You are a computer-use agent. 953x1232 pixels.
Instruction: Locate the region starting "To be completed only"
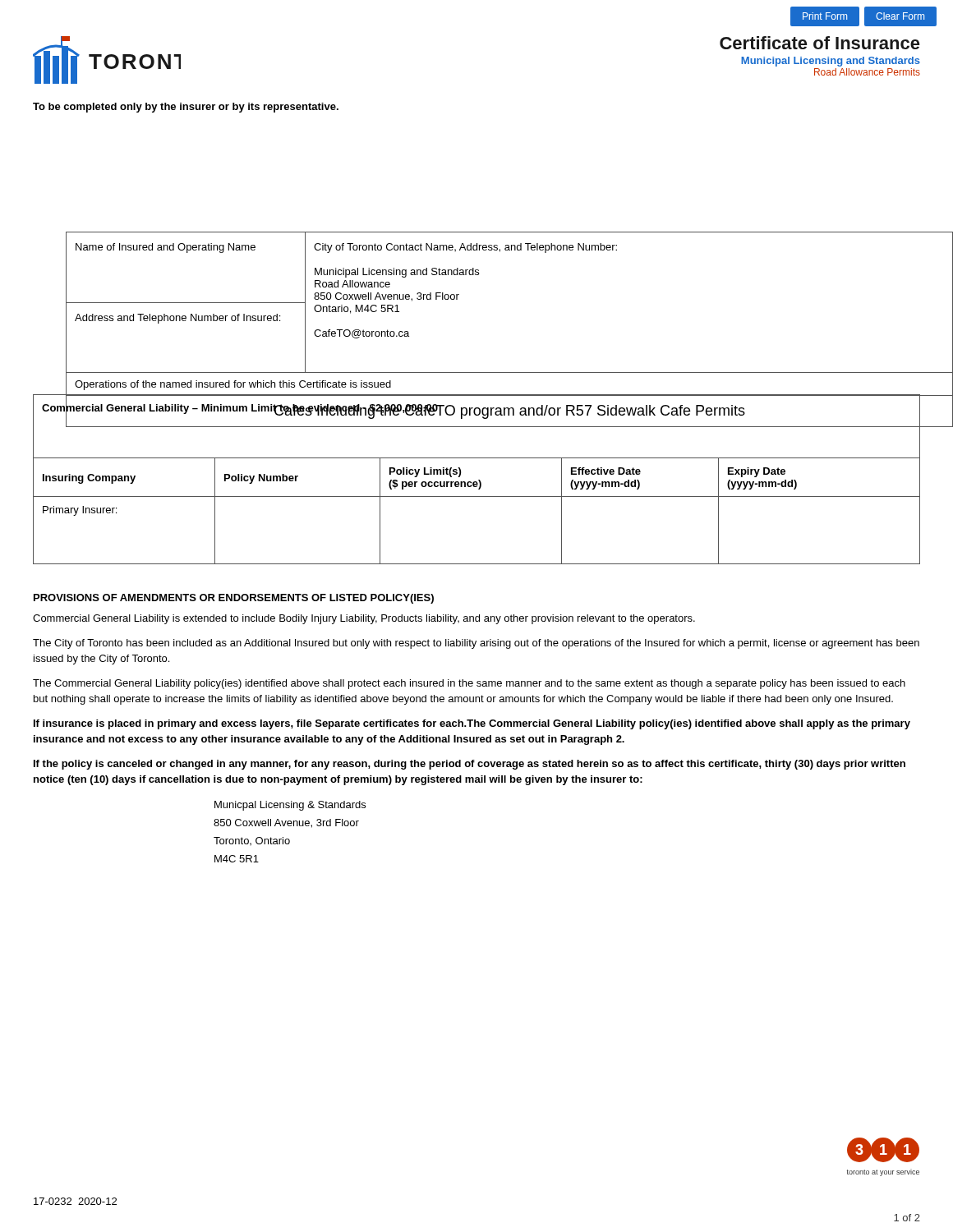click(x=186, y=106)
